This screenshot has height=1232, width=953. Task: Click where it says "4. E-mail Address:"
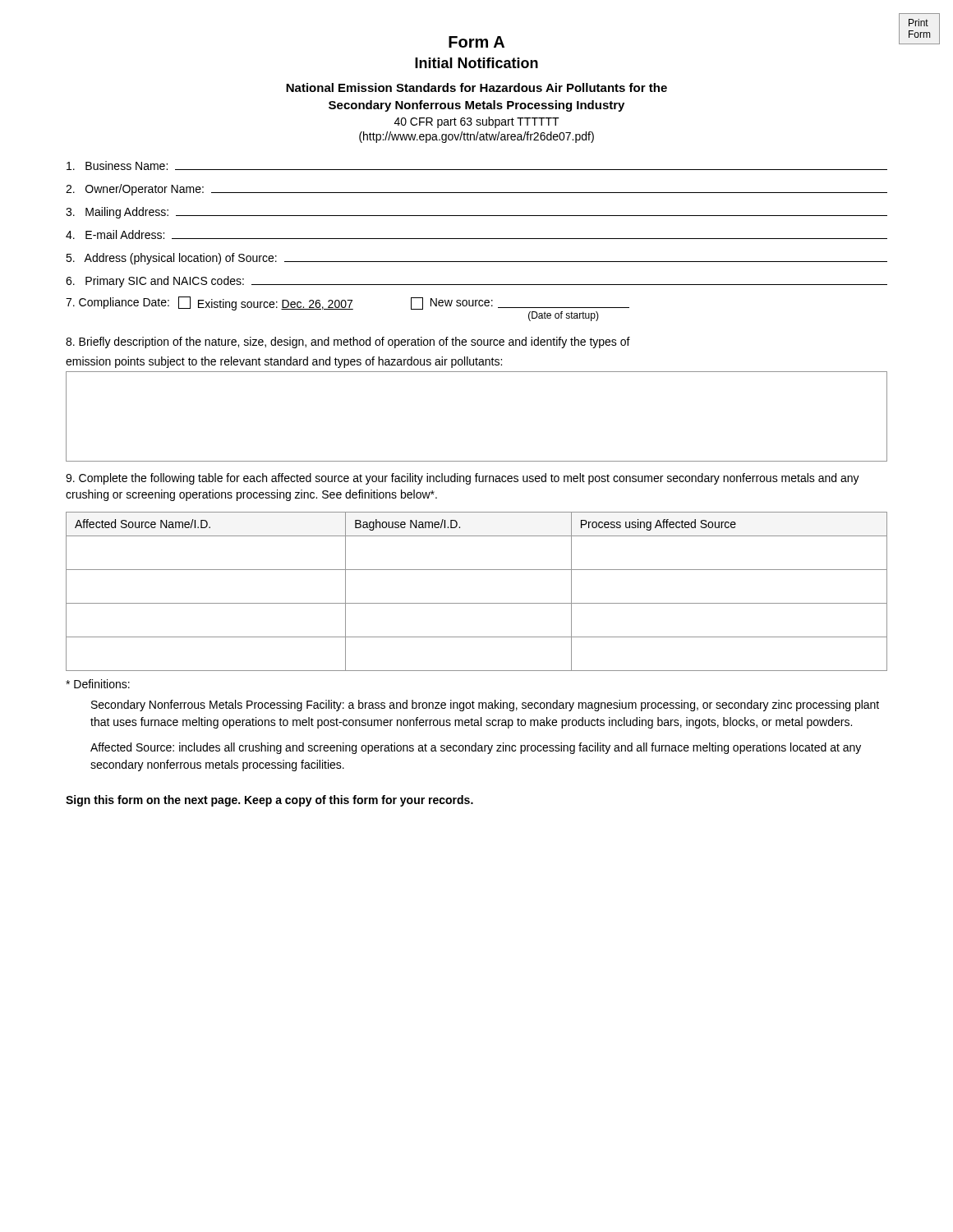pyautogui.click(x=476, y=234)
